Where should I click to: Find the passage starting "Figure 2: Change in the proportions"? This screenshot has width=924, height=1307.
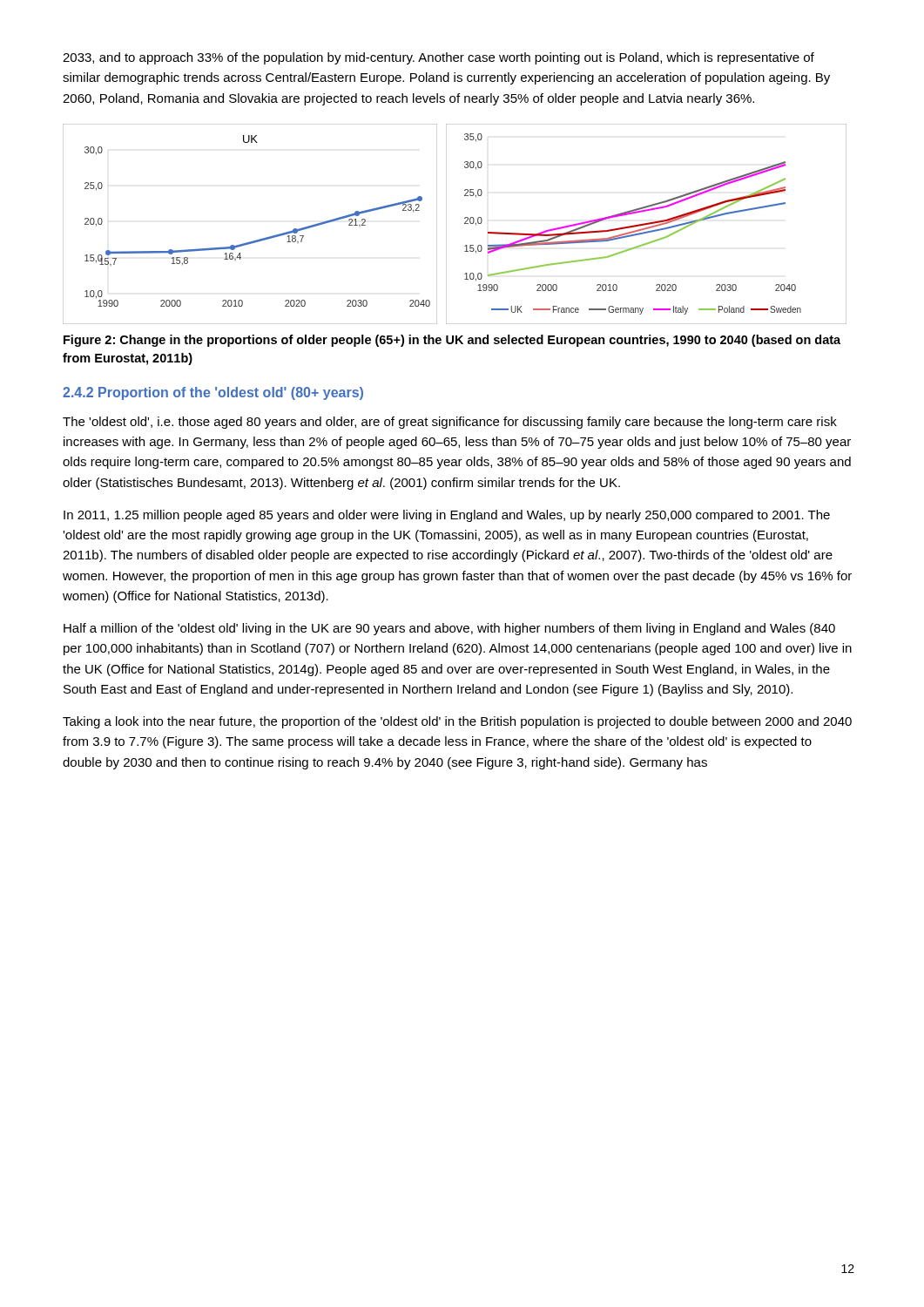452,349
